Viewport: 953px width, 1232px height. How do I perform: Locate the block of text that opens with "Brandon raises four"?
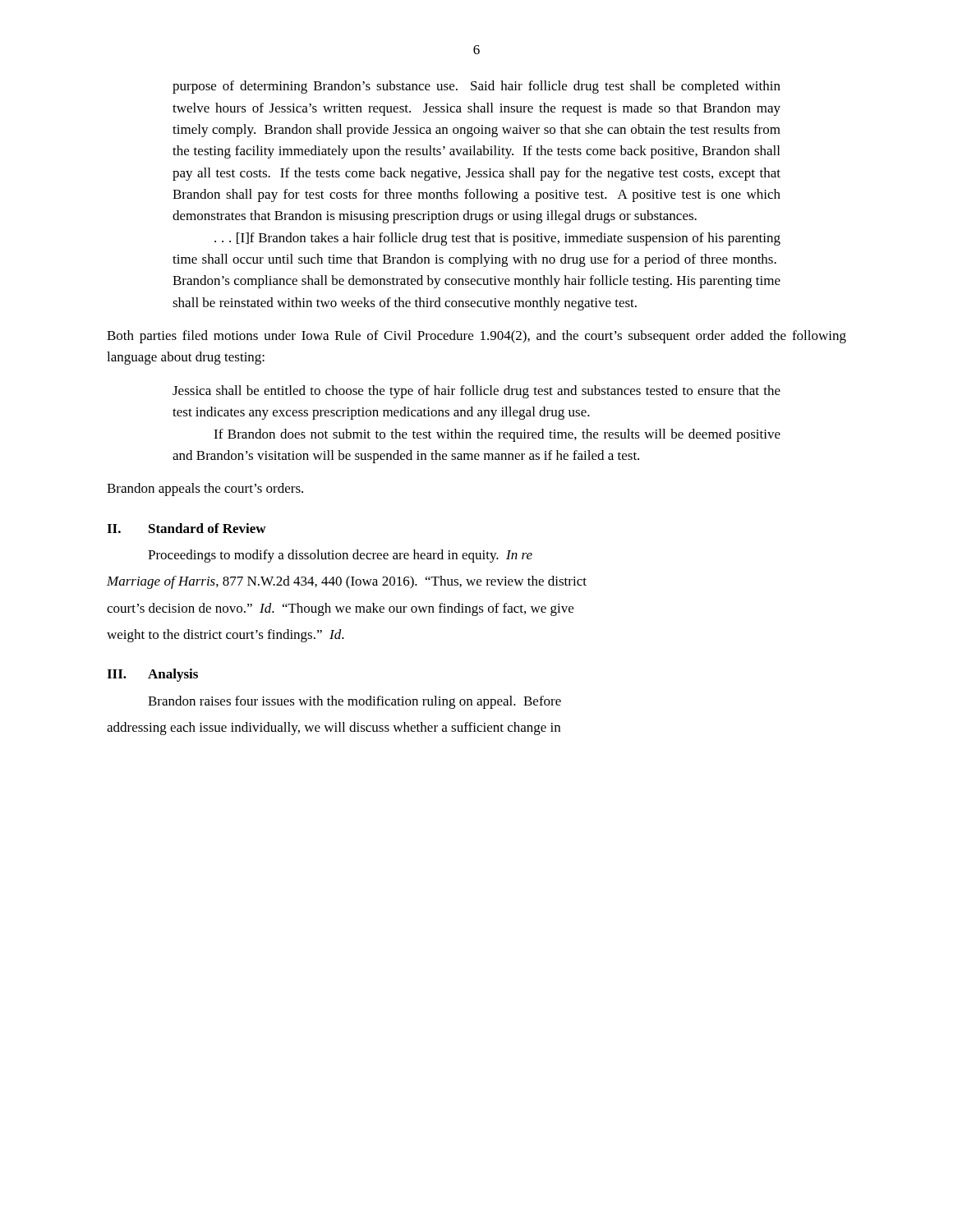coord(355,701)
